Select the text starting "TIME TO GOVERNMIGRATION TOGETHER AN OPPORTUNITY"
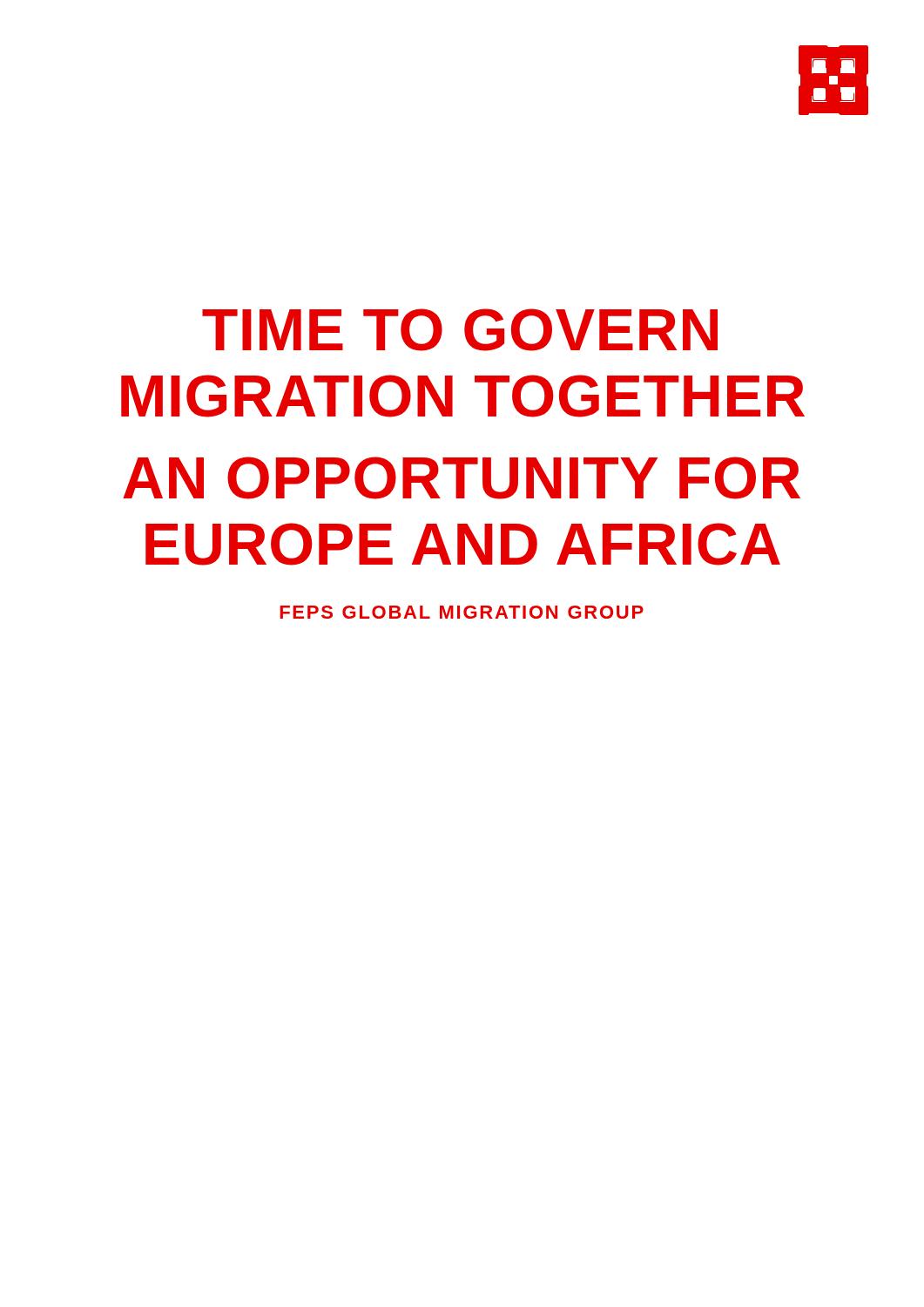The image size is (924, 1307). (x=462, y=437)
